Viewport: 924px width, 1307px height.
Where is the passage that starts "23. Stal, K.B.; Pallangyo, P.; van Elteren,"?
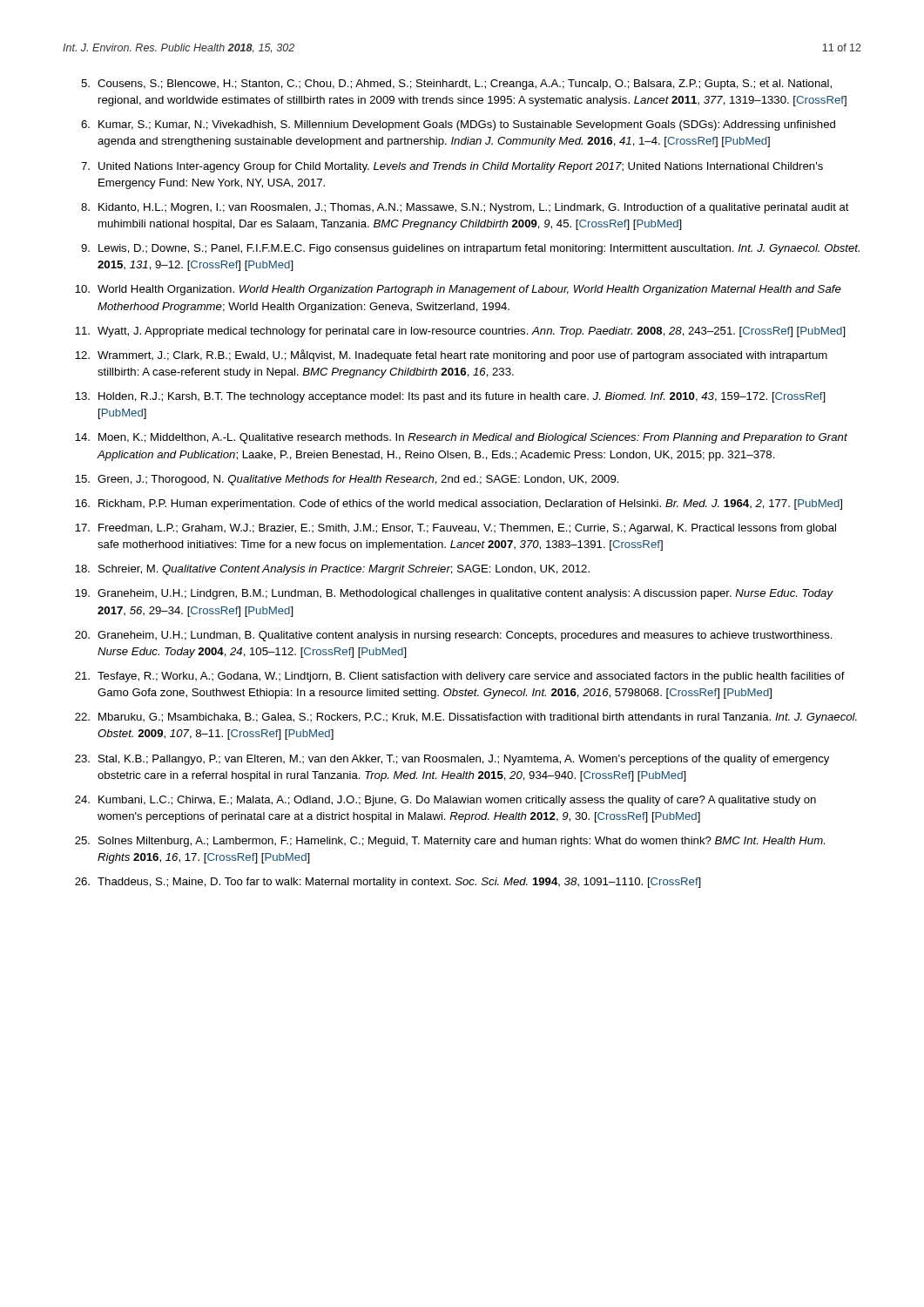point(462,766)
